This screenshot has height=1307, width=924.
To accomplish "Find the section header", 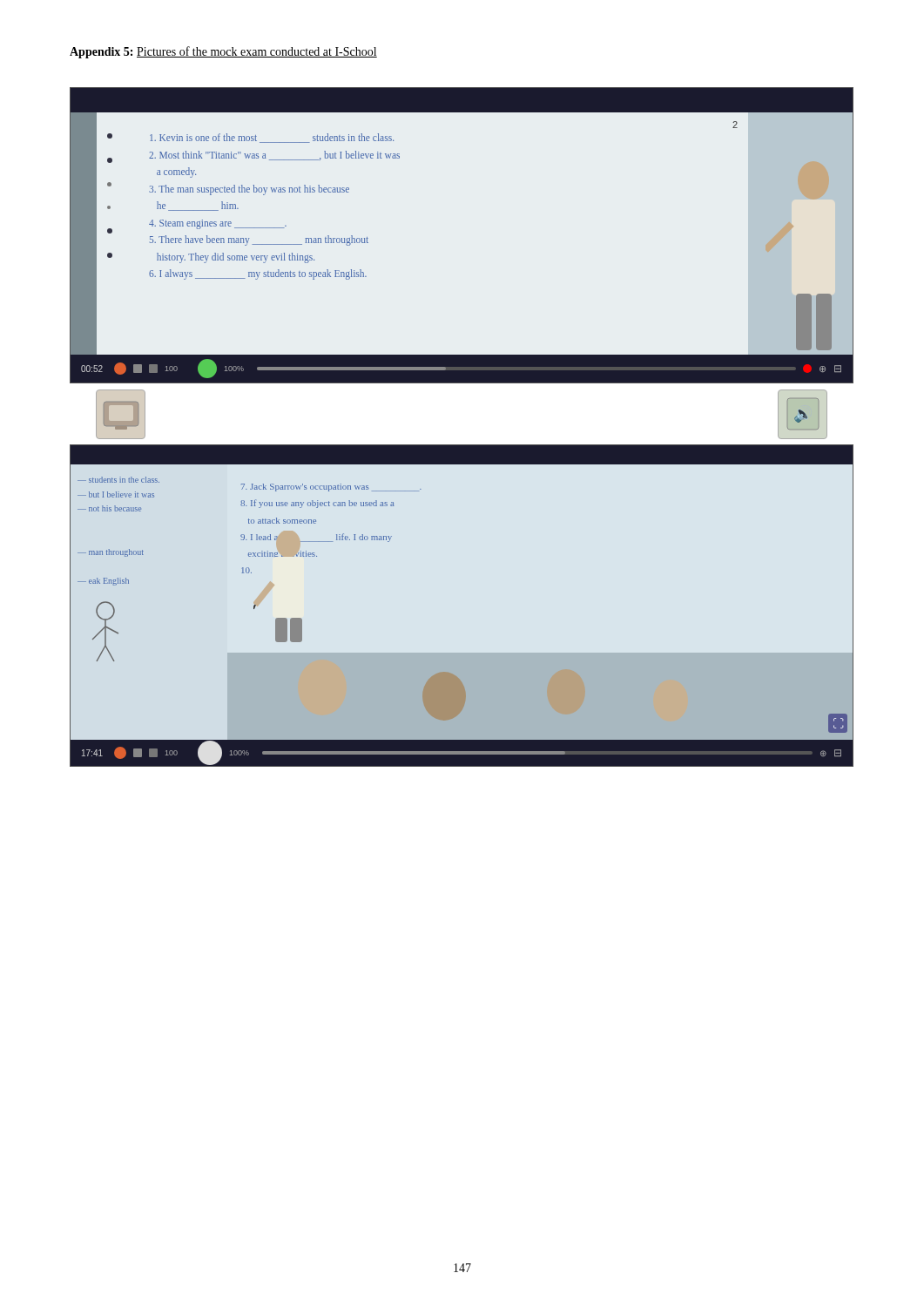I will click(223, 52).
